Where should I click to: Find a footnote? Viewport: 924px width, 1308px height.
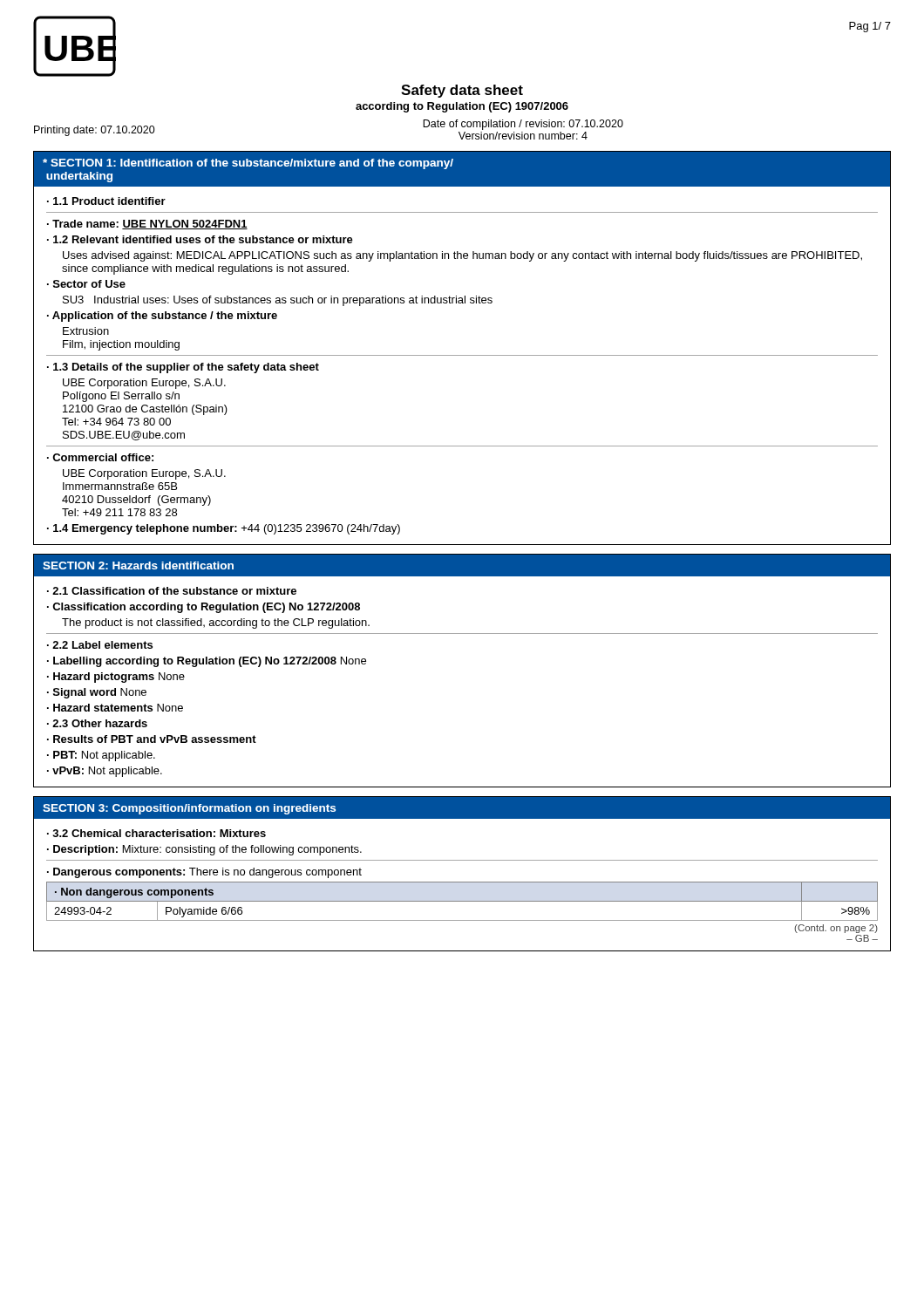coord(836,928)
